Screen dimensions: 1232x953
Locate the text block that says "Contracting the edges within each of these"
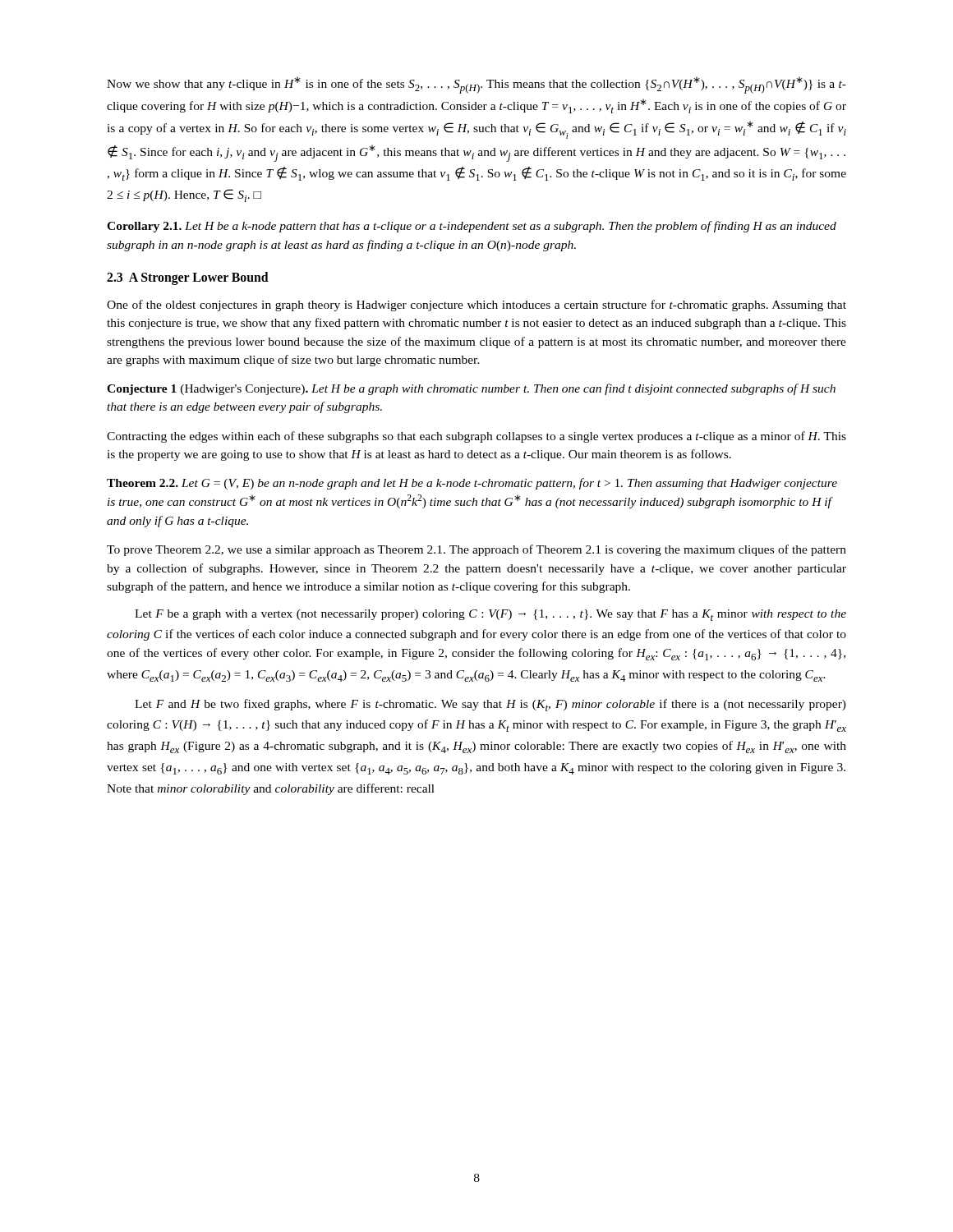476,445
